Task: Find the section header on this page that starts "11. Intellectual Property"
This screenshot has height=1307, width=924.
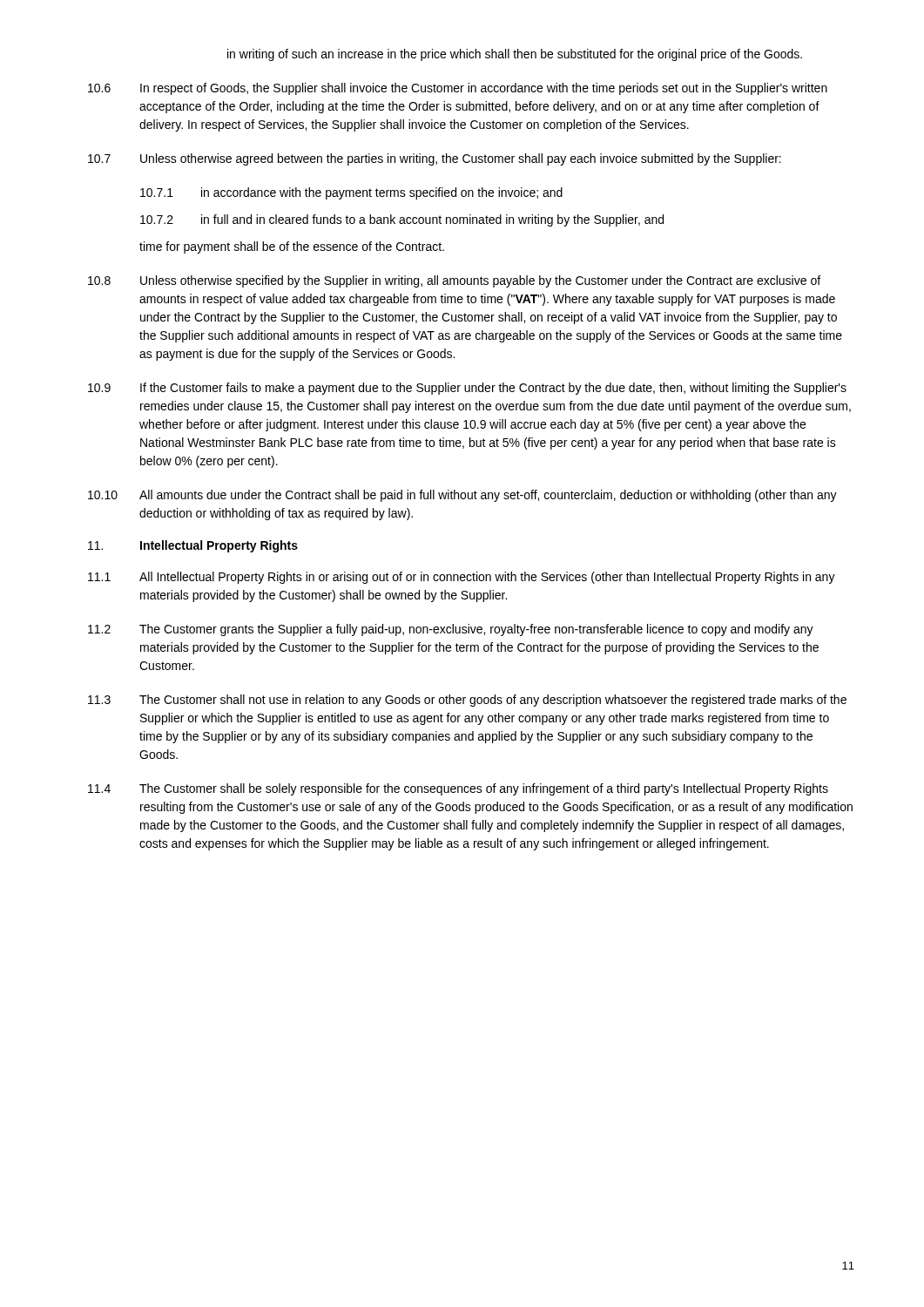Action: (x=193, y=545)
